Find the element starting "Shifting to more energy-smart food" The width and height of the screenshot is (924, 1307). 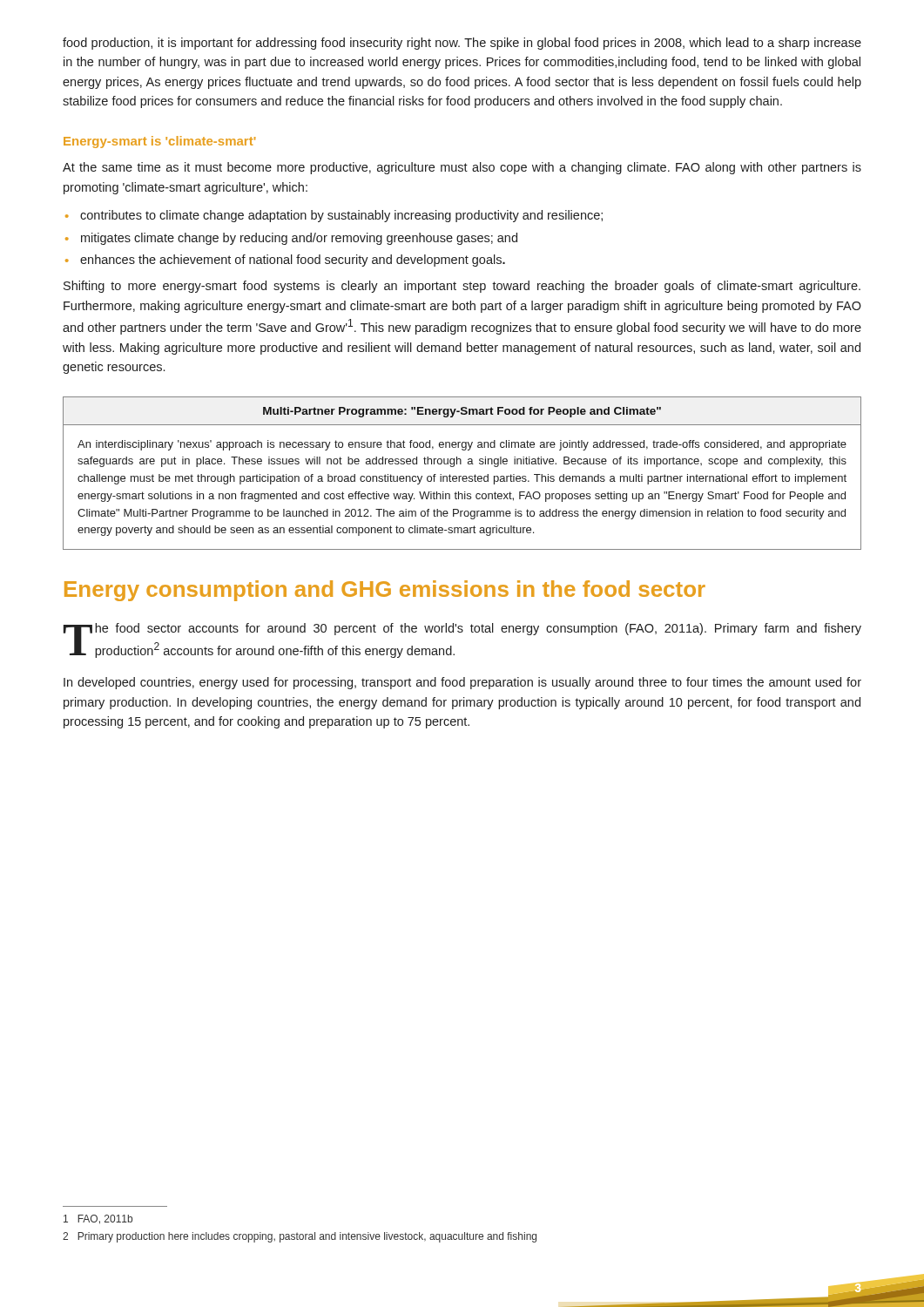tap(462, 327)
